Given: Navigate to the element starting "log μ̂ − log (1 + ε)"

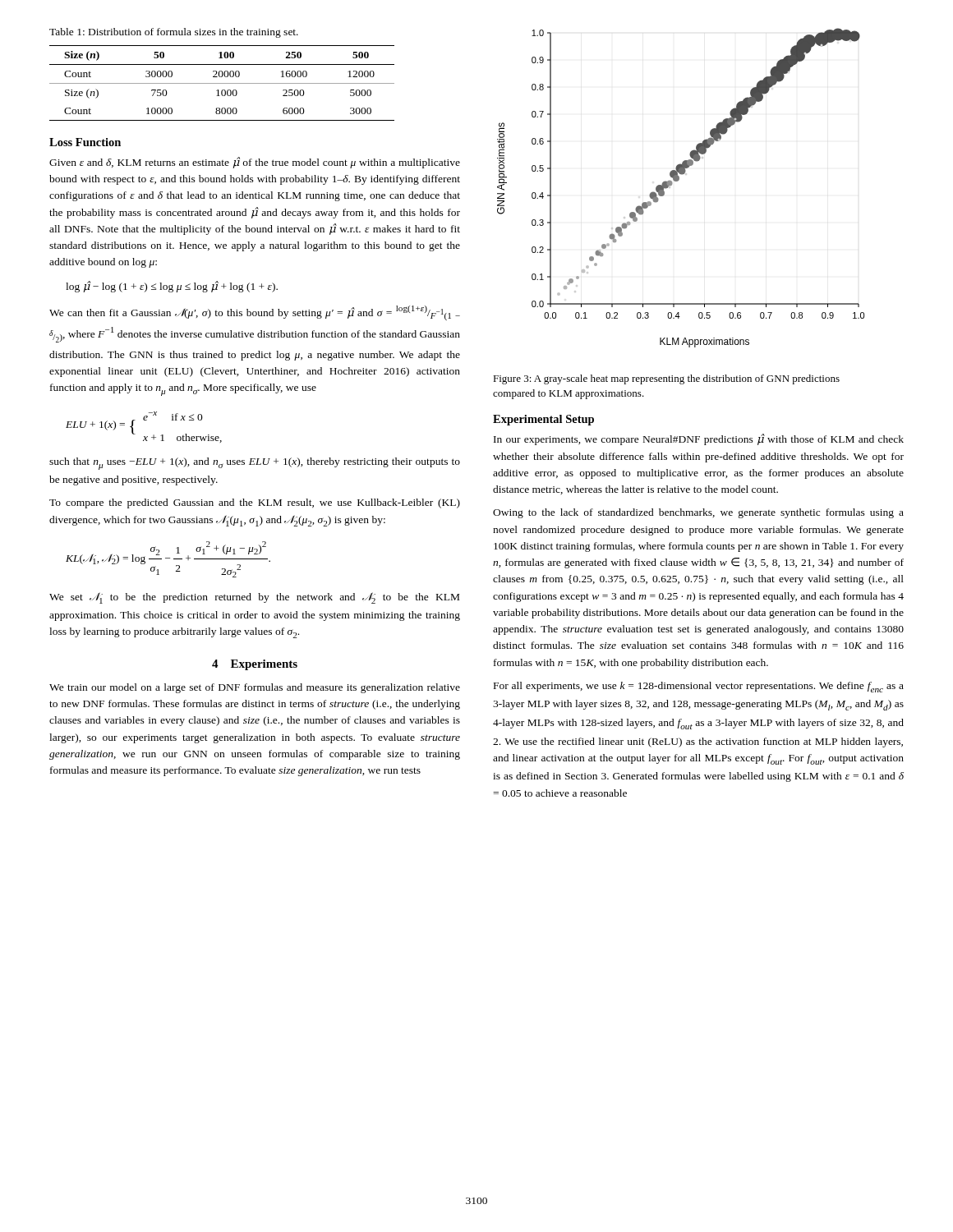Looking at the screenshot, I should pyautogui.click(x=172, y=286).
